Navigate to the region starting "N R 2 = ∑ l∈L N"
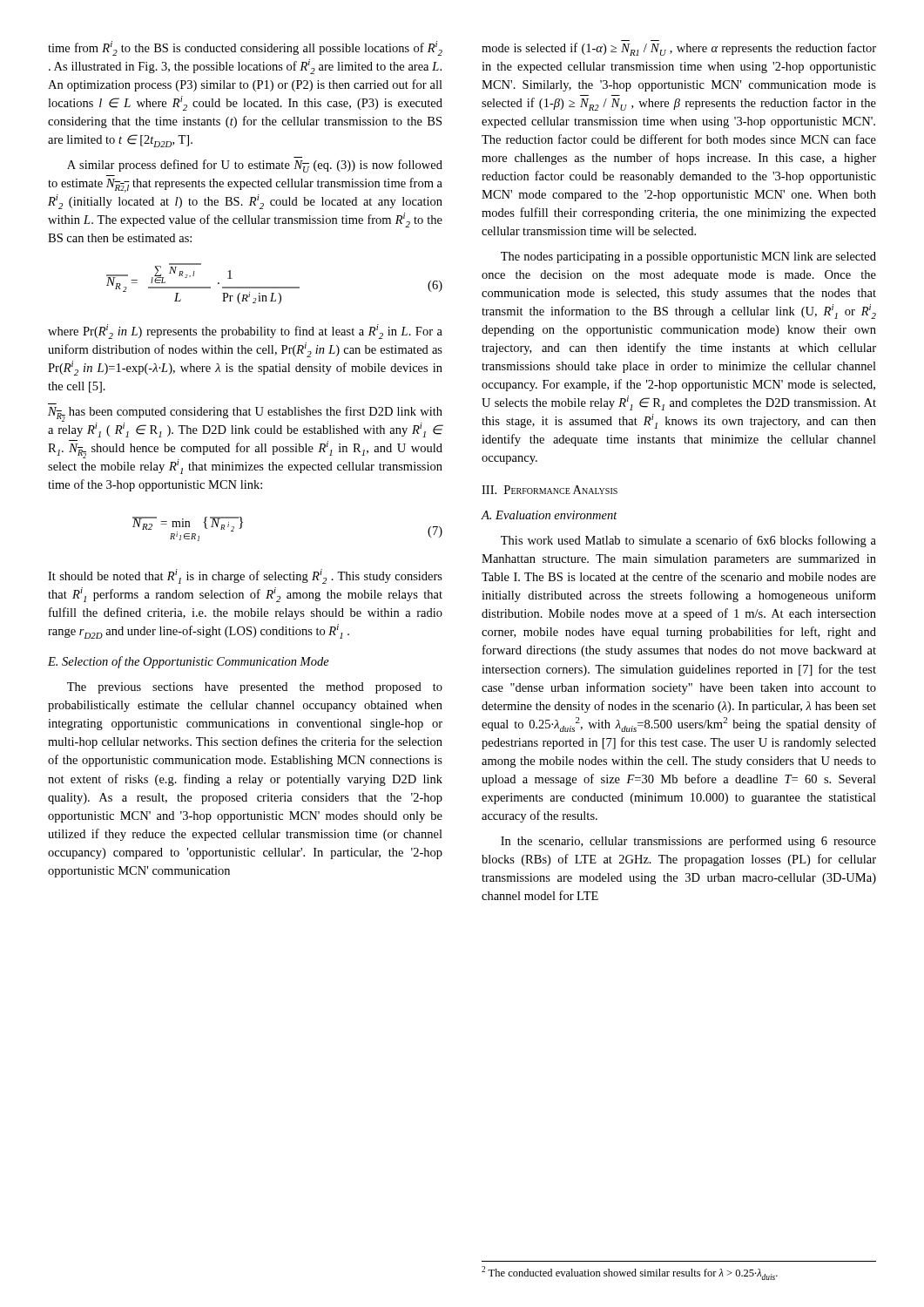924x1307 pixels. coord(245,285)
